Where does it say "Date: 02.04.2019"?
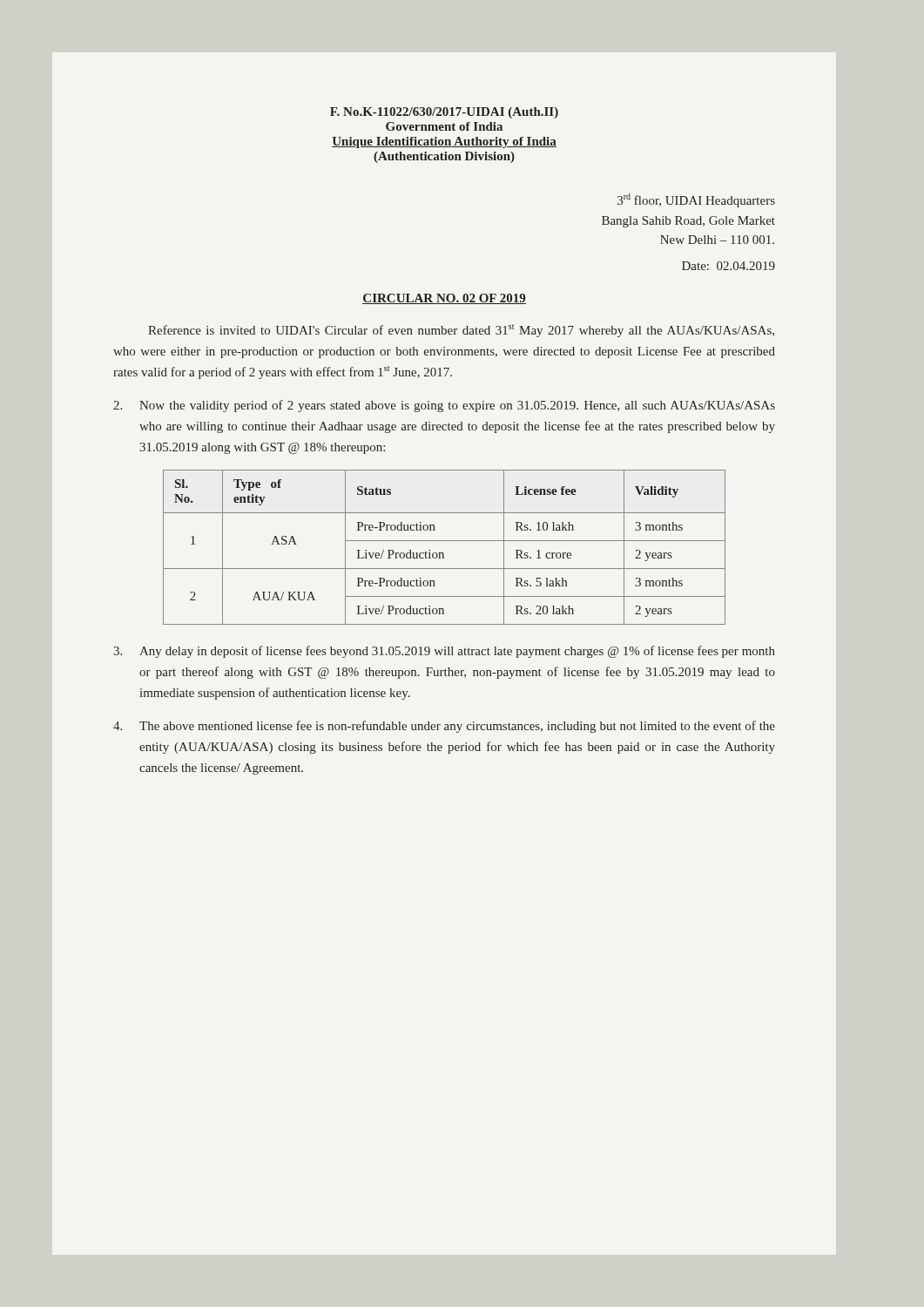924x1307 pixels. point(728,265)
